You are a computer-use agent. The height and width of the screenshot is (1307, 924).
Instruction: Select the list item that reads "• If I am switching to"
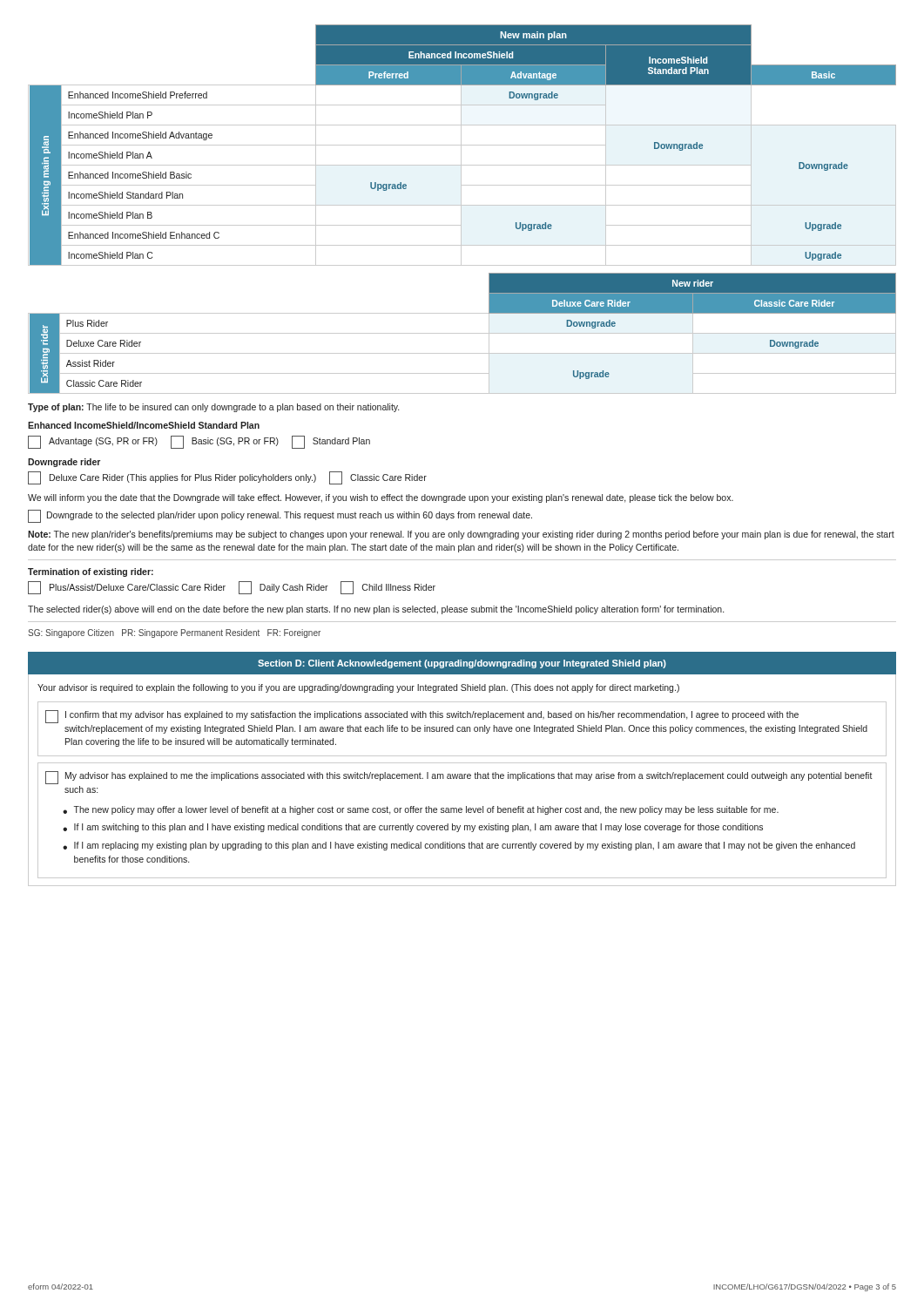[413, 828]
